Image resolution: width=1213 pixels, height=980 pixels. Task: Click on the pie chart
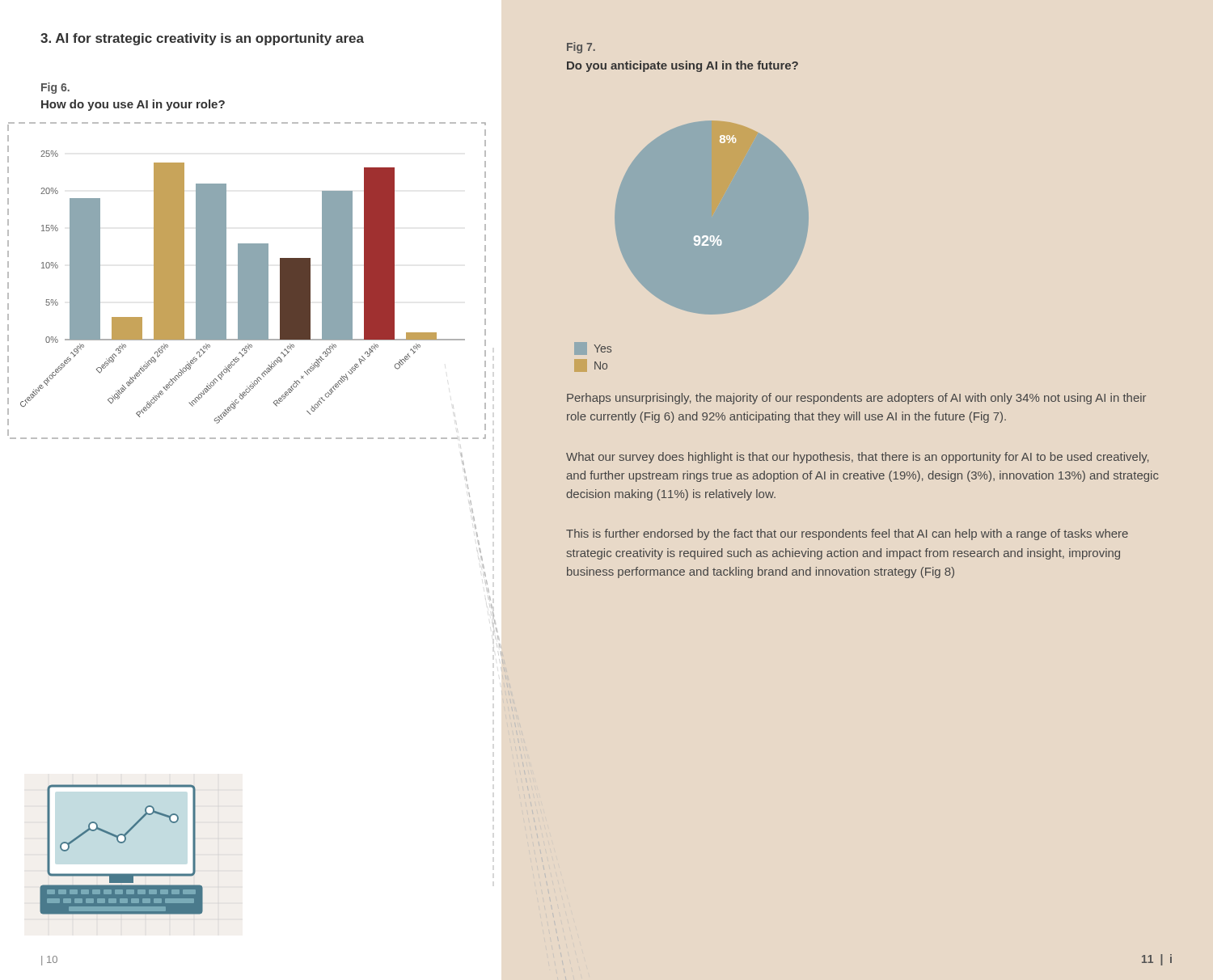click(x=865, y=234)
